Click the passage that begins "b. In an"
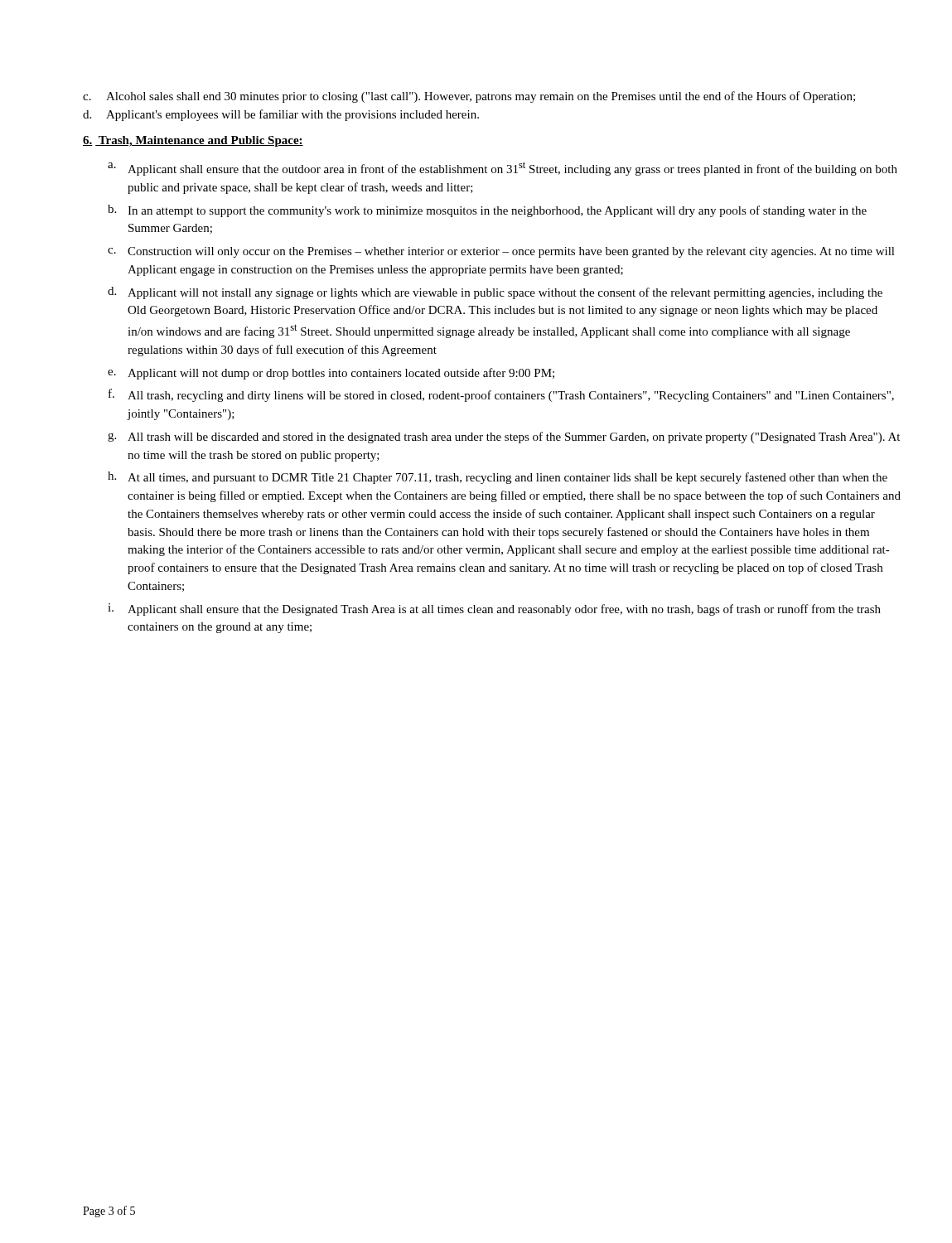The image size is (952, 1243). pyautogui.click(x=505, y=220)
